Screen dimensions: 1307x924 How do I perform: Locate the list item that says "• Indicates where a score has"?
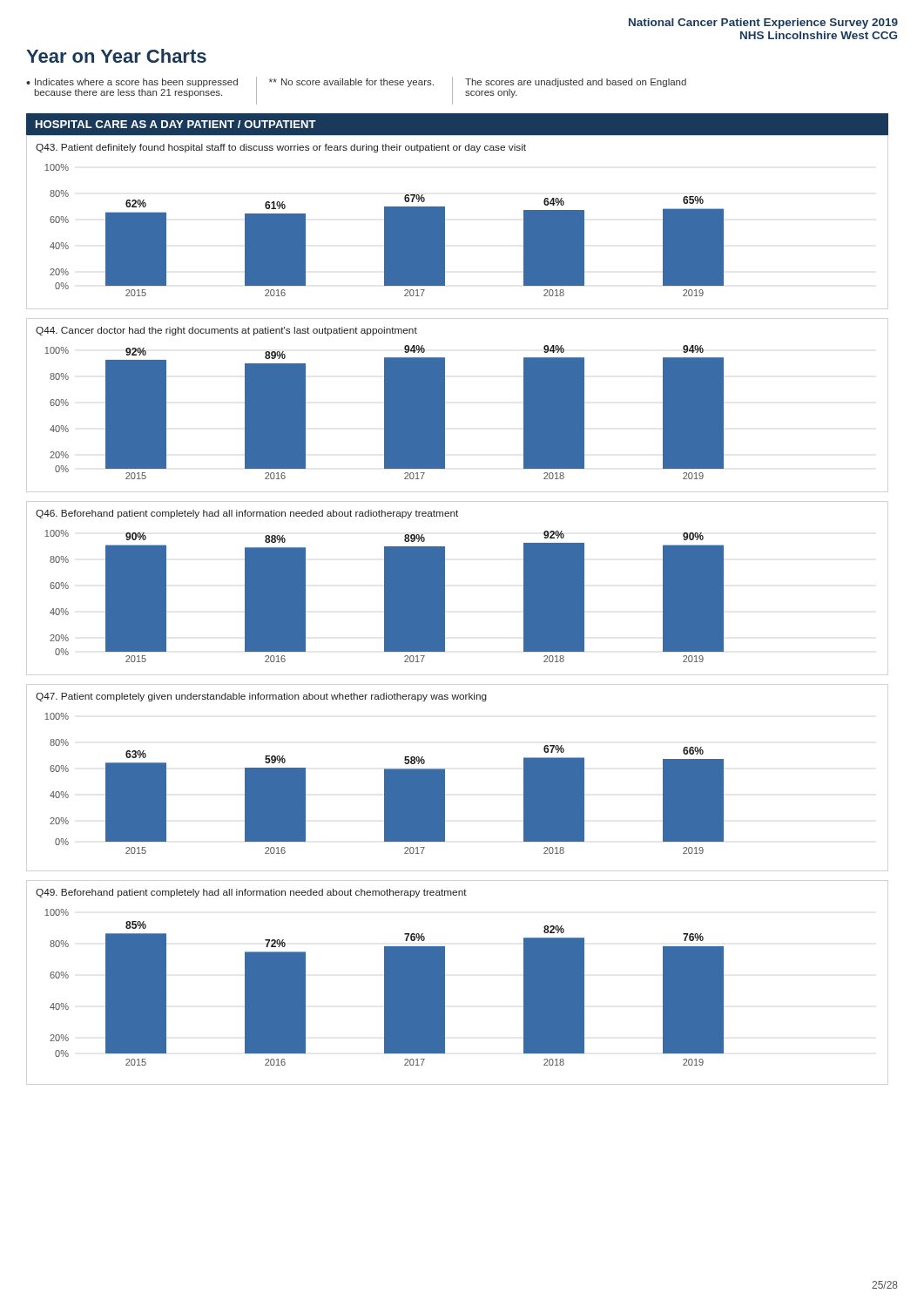132,87
